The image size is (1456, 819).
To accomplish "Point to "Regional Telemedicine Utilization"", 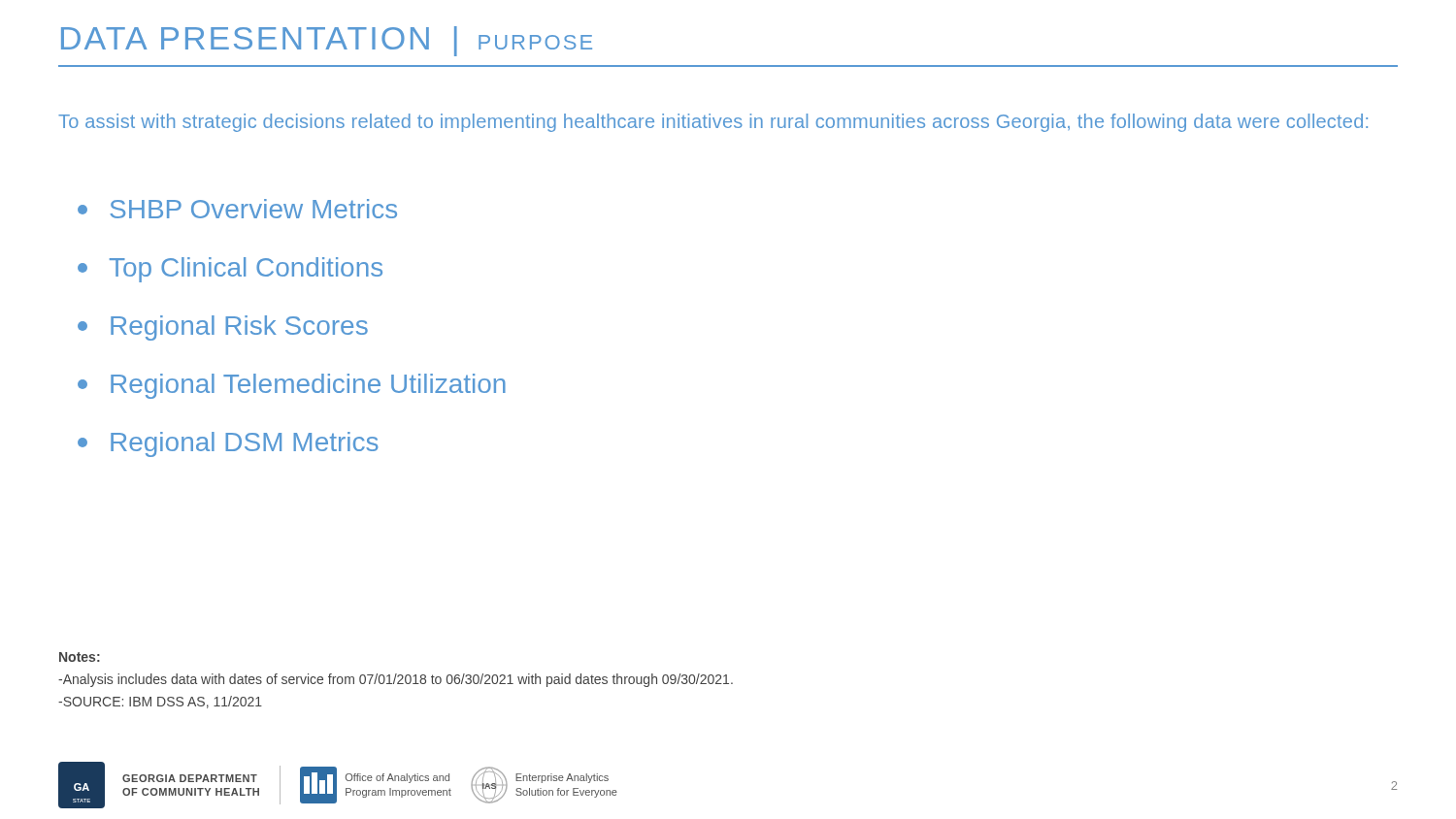I will pos(292,384).
